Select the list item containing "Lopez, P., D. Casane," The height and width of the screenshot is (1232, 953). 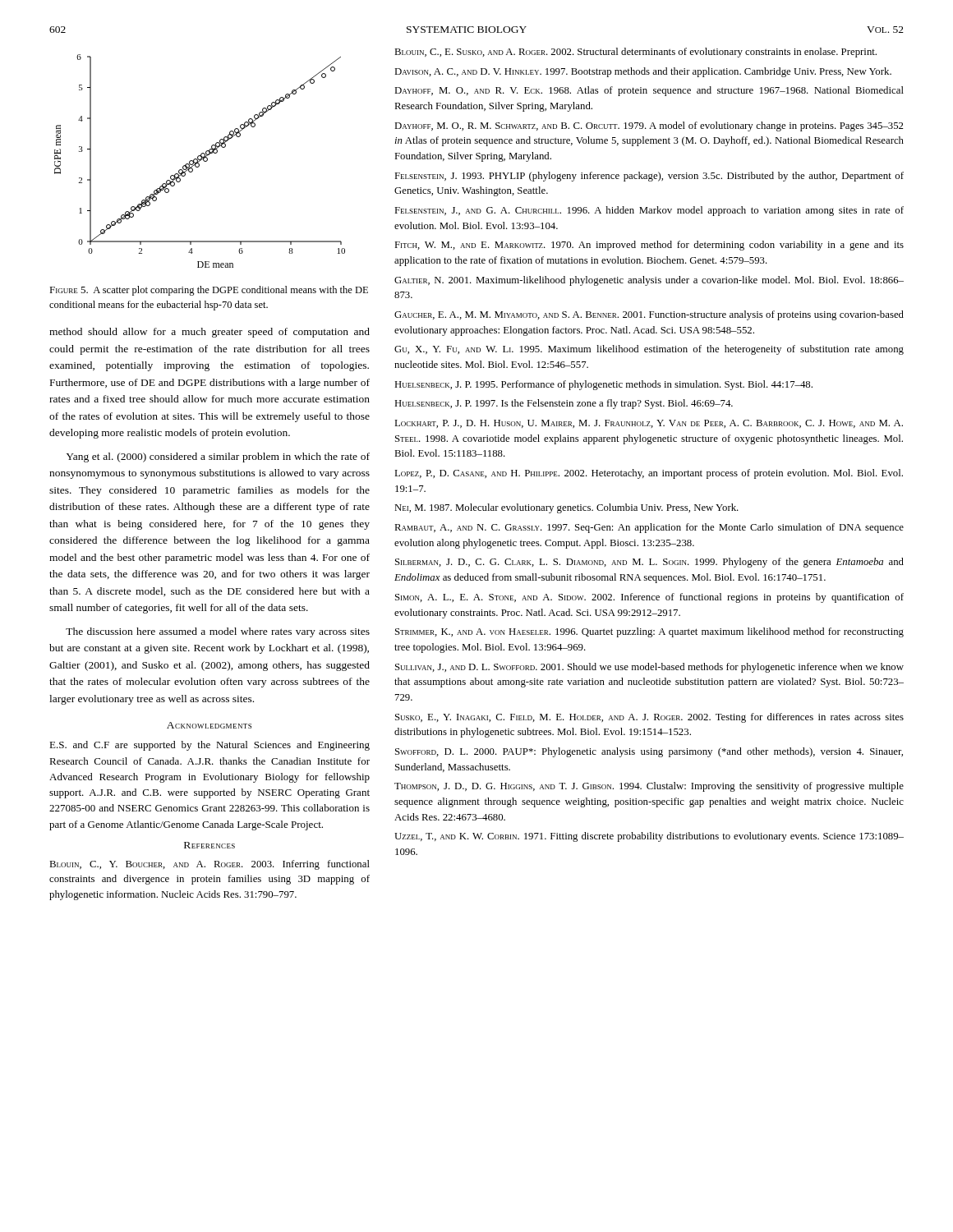(649, 481)
